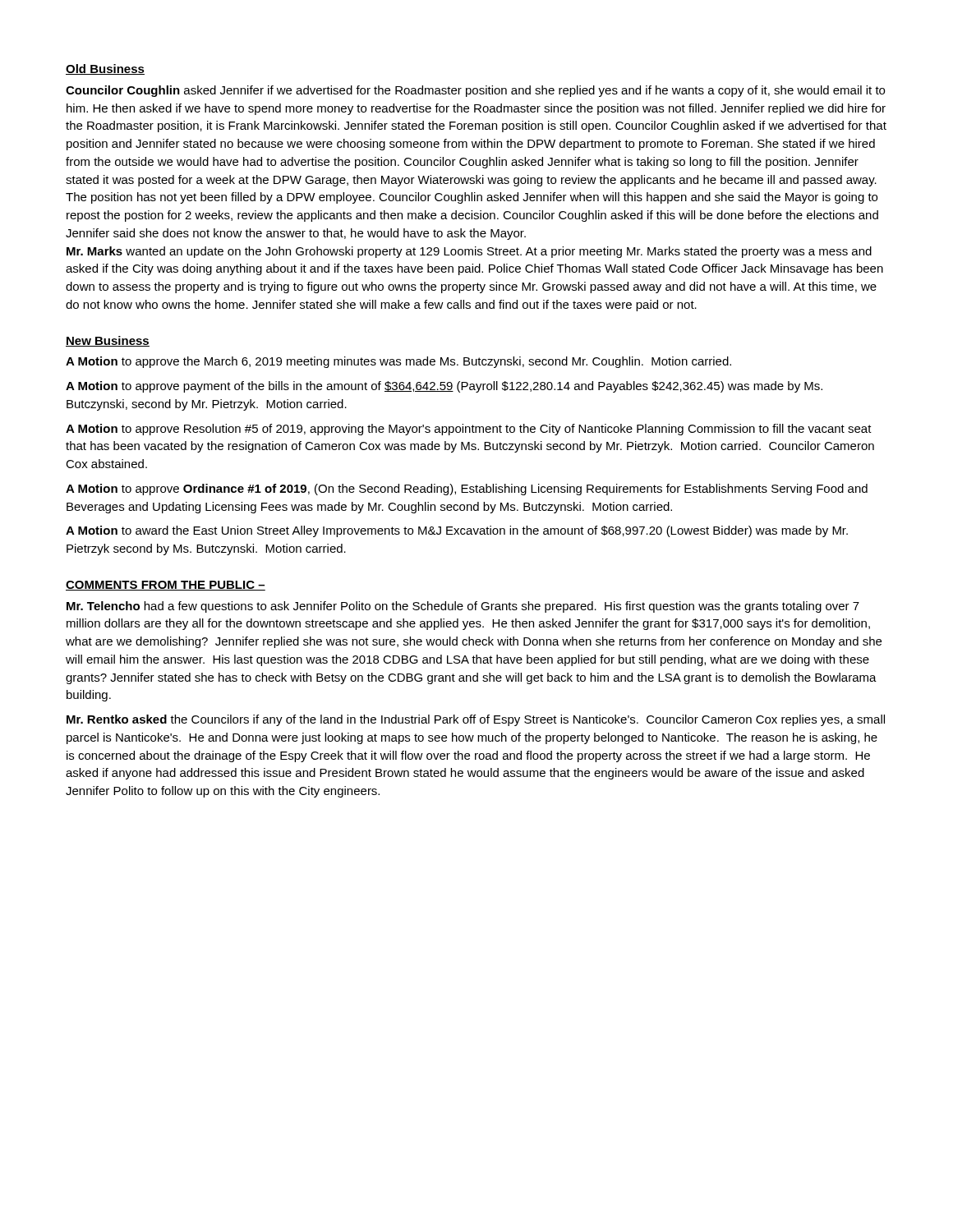The width and height of the screenshot is (953, 1232).
Task: Click on the block starting "A Motion to award"
Action: [457, 539]
